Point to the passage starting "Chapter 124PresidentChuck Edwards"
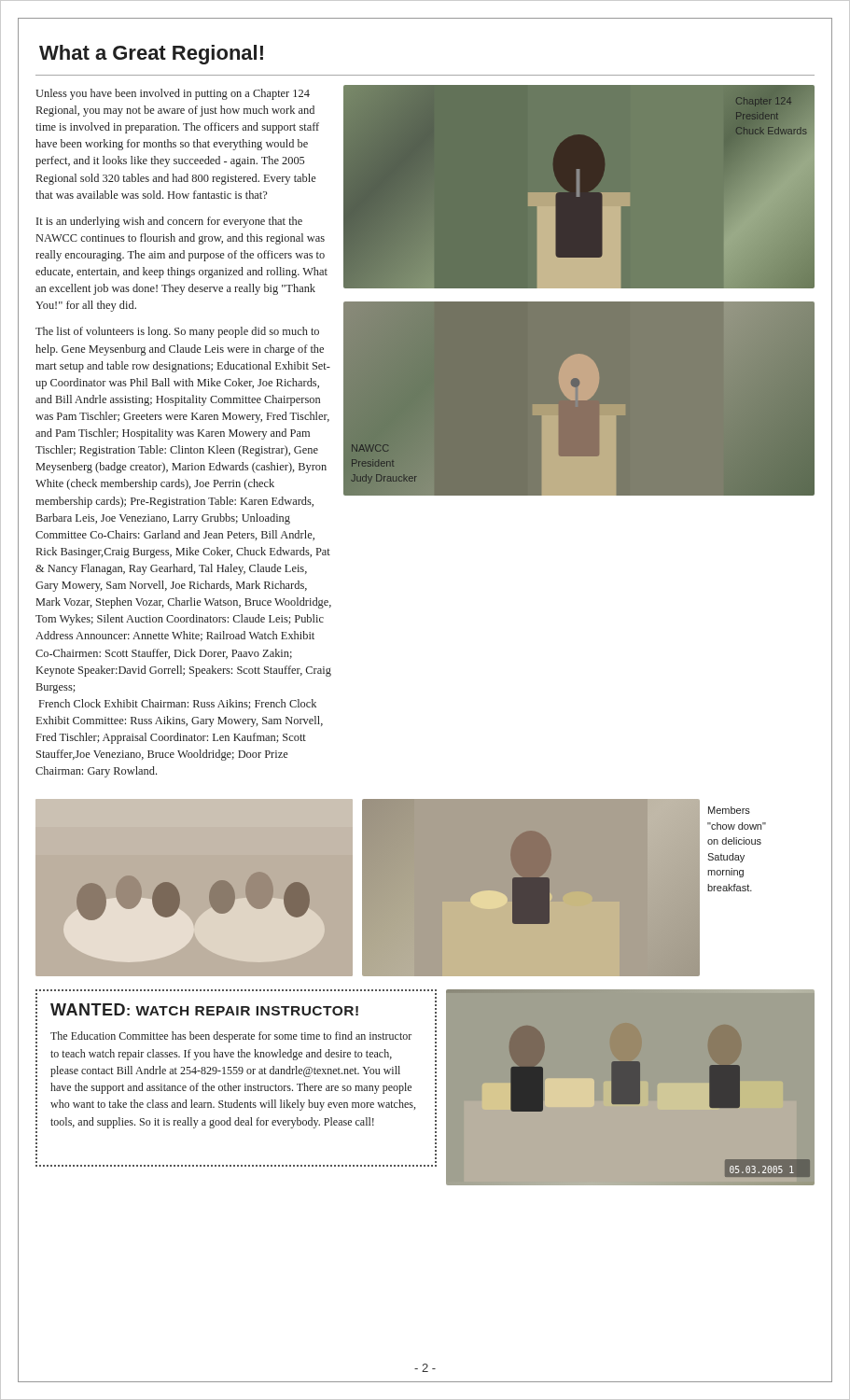The width and height of the screenshot is (850, 1400). coord(771,116)
